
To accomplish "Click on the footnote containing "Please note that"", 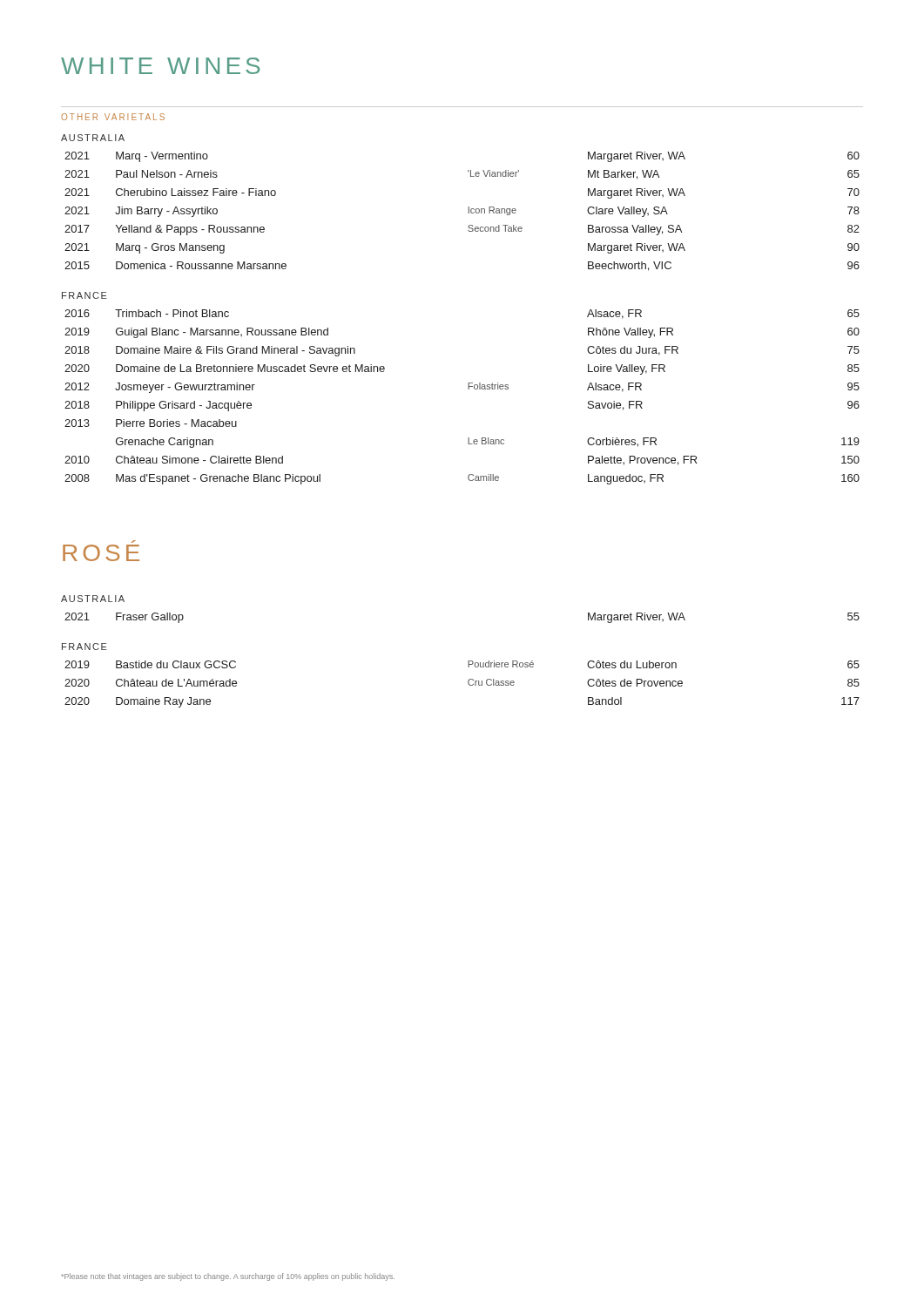I will pyautogui.click(x=228, y=1276).
